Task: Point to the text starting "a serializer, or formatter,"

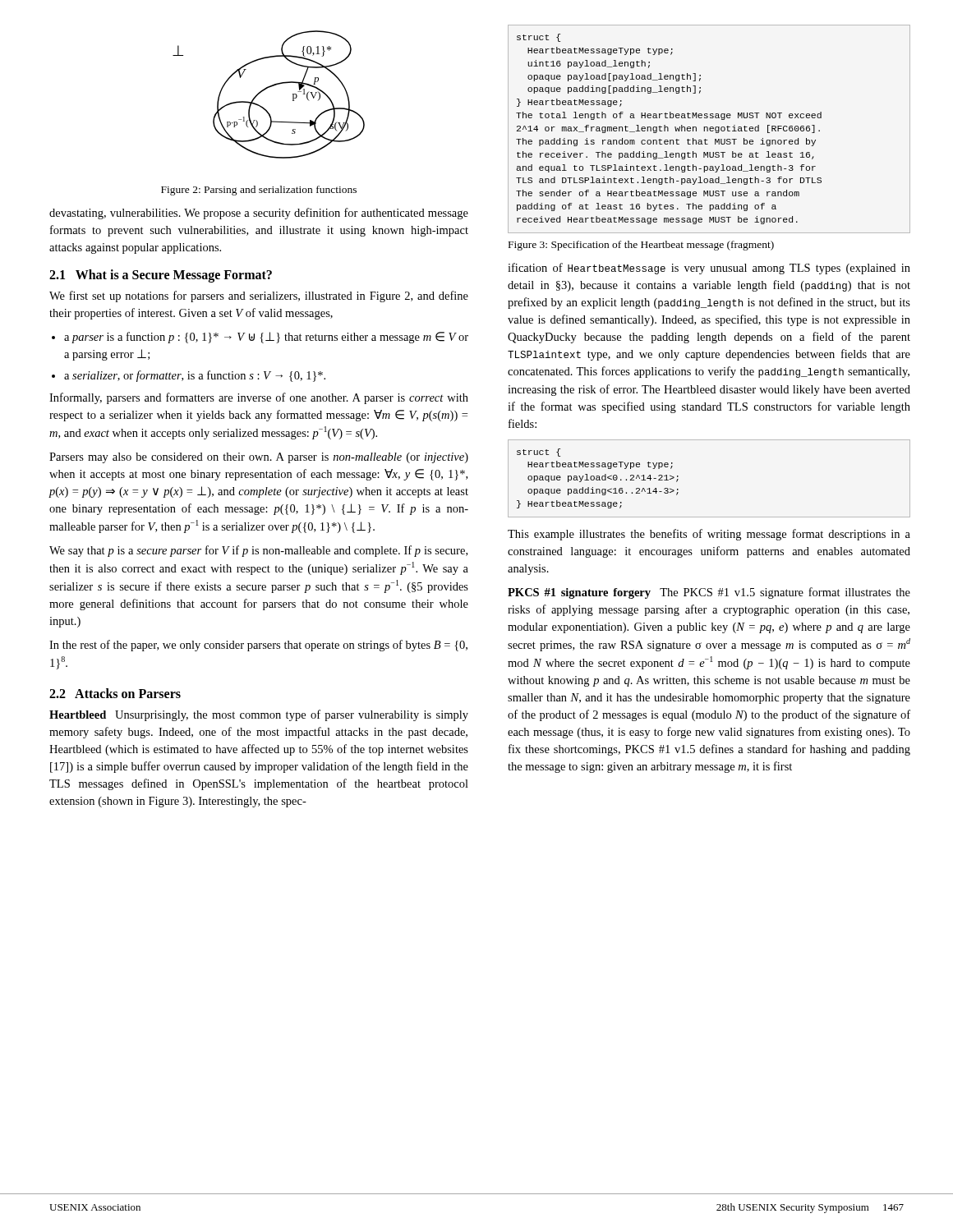Action: pyautogui.click(x=195, y=375)
